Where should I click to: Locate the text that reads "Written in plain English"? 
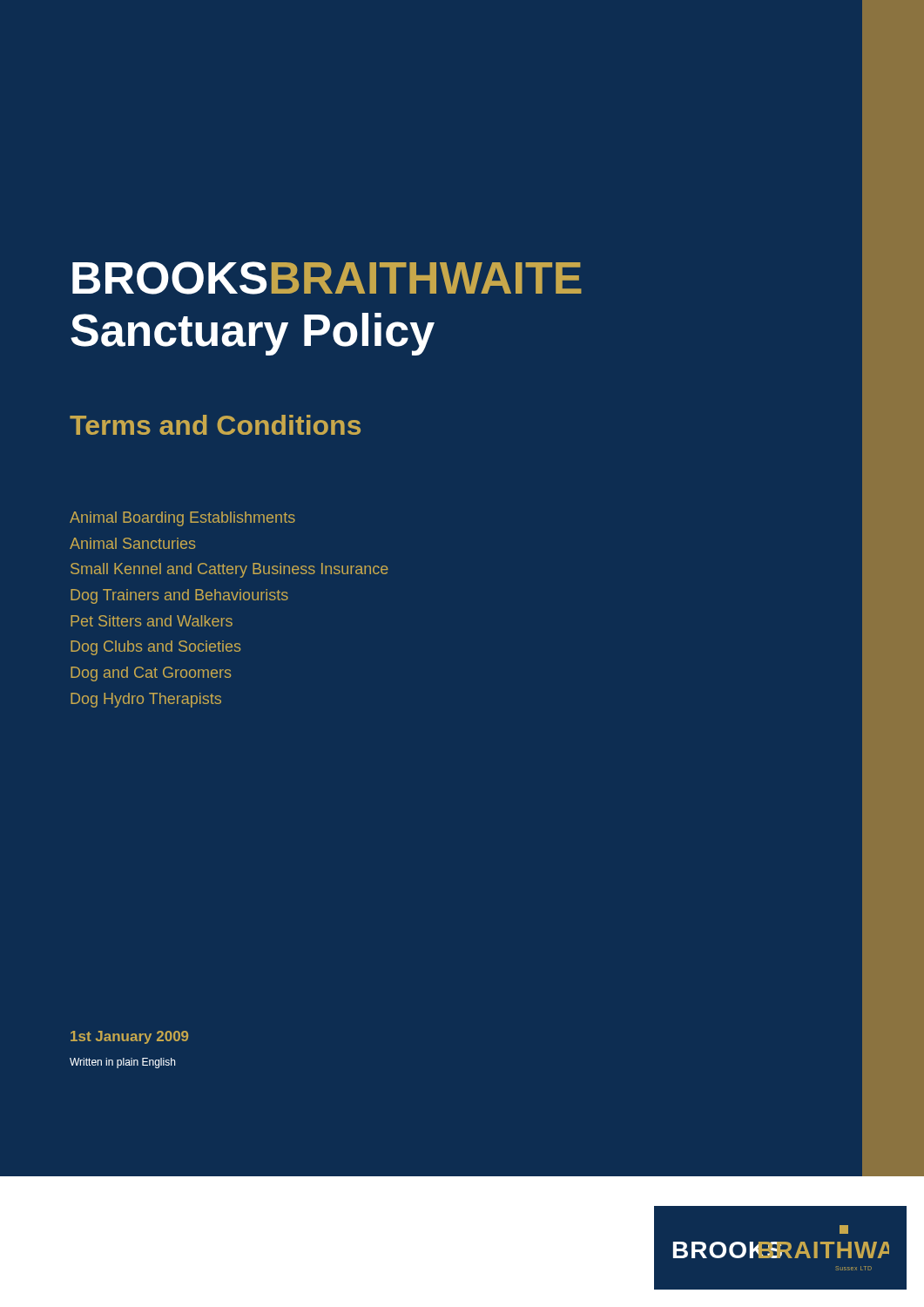(x=123, y=1062)
